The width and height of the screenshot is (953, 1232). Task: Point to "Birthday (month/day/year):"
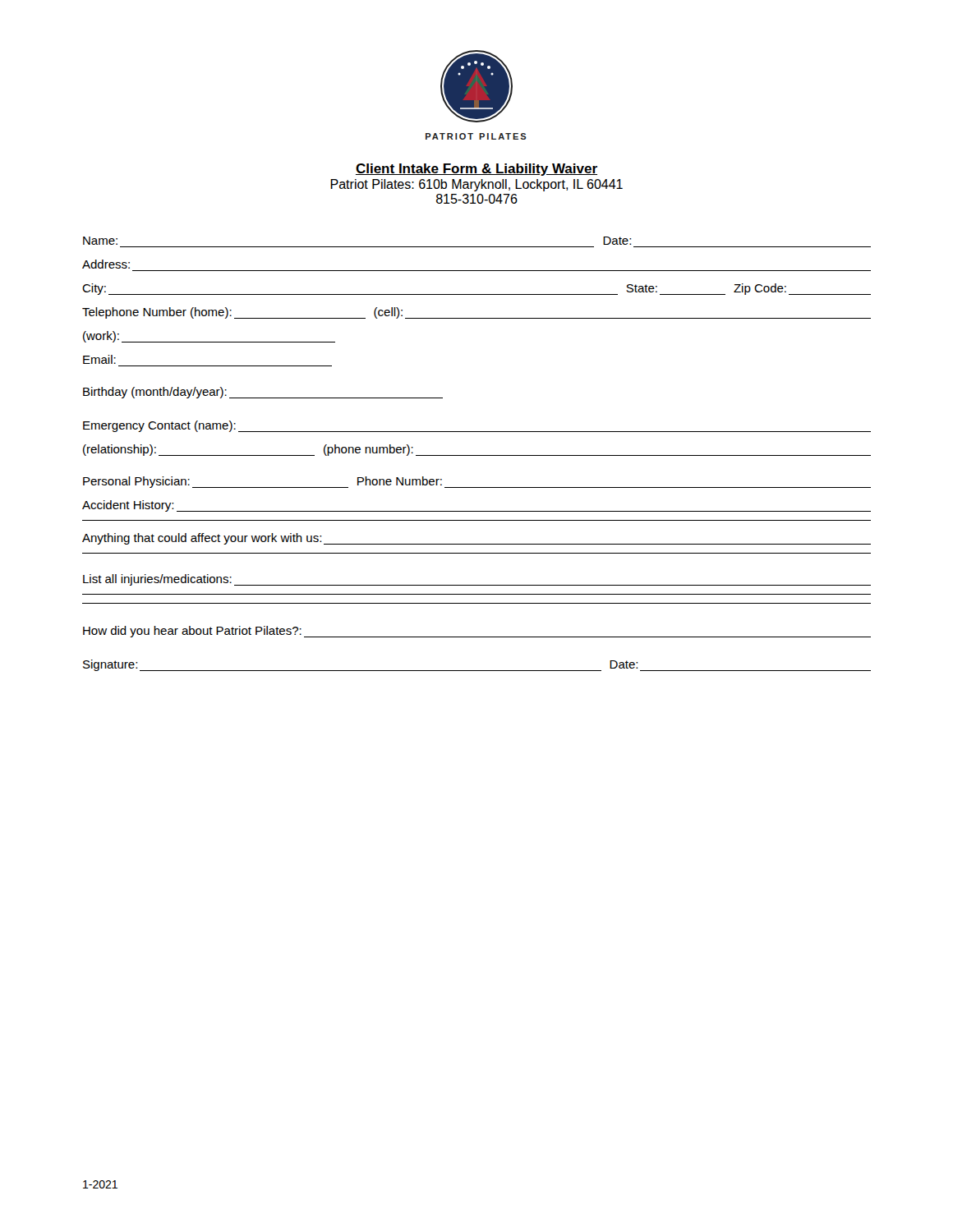click(x=262, y=391)
